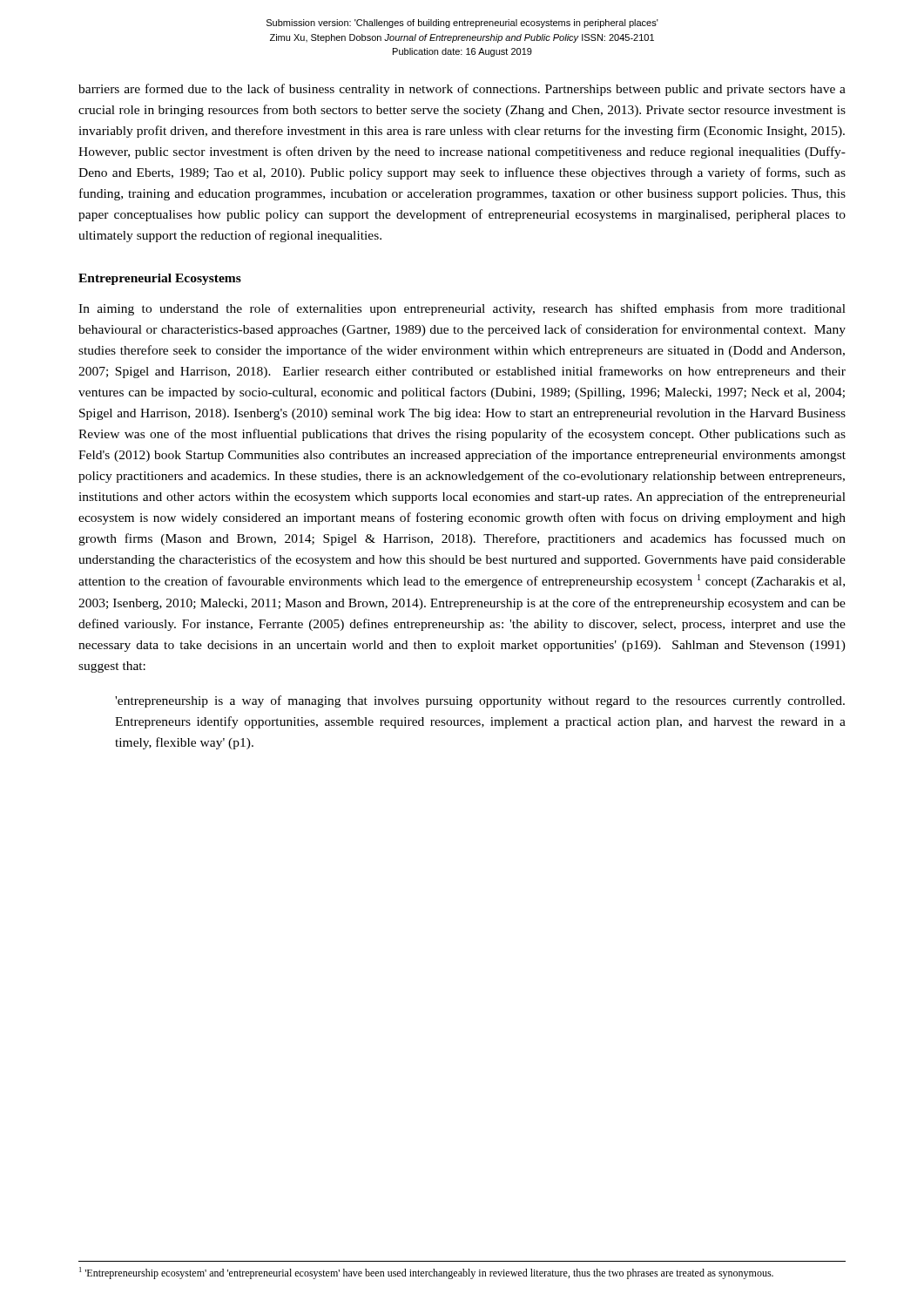Find the text starting "barriers are formed due to the lack of"

(x=462, y=162)
